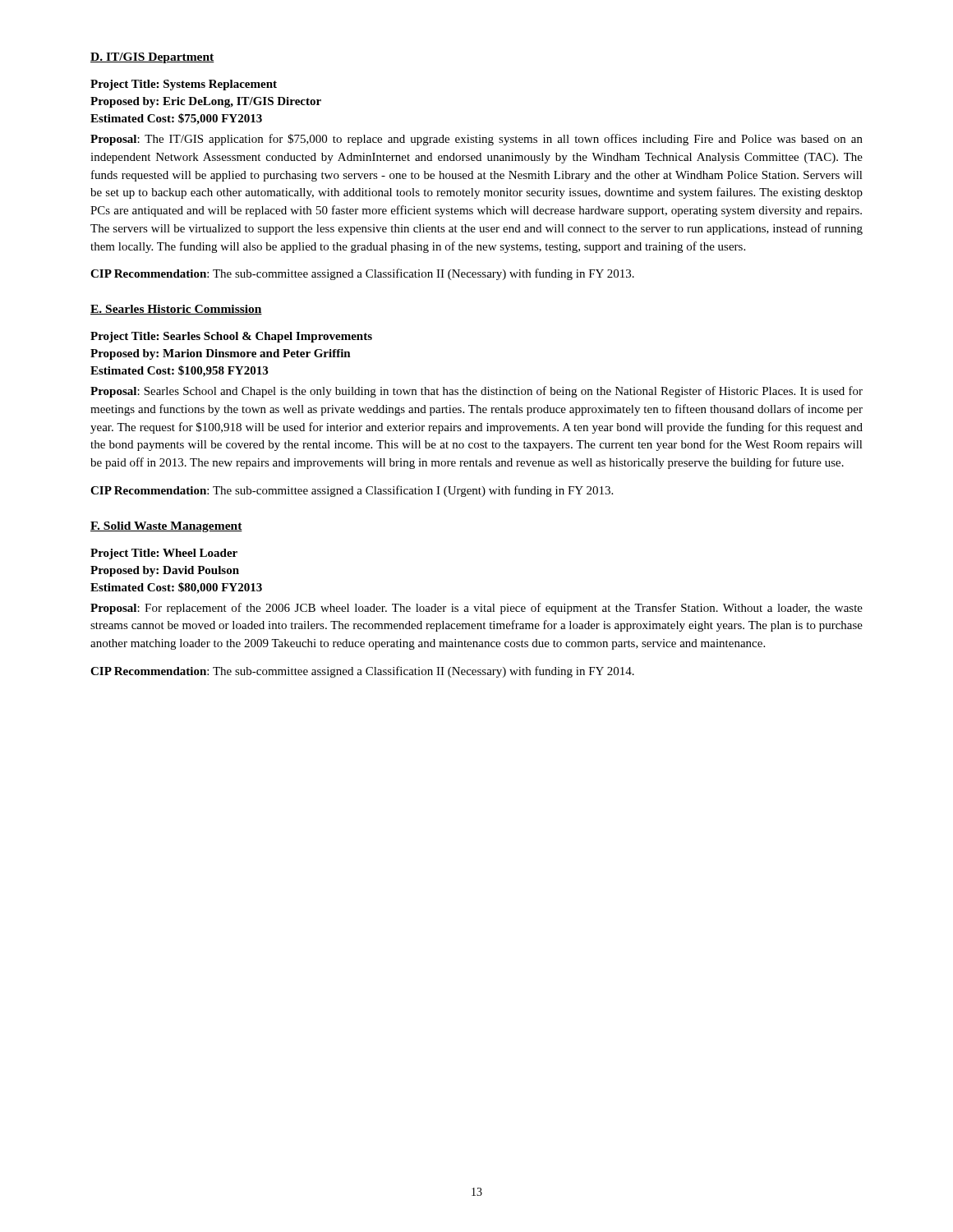
Task: Find the region starting "Project Title: Wheel"
Action: [176, 570]
